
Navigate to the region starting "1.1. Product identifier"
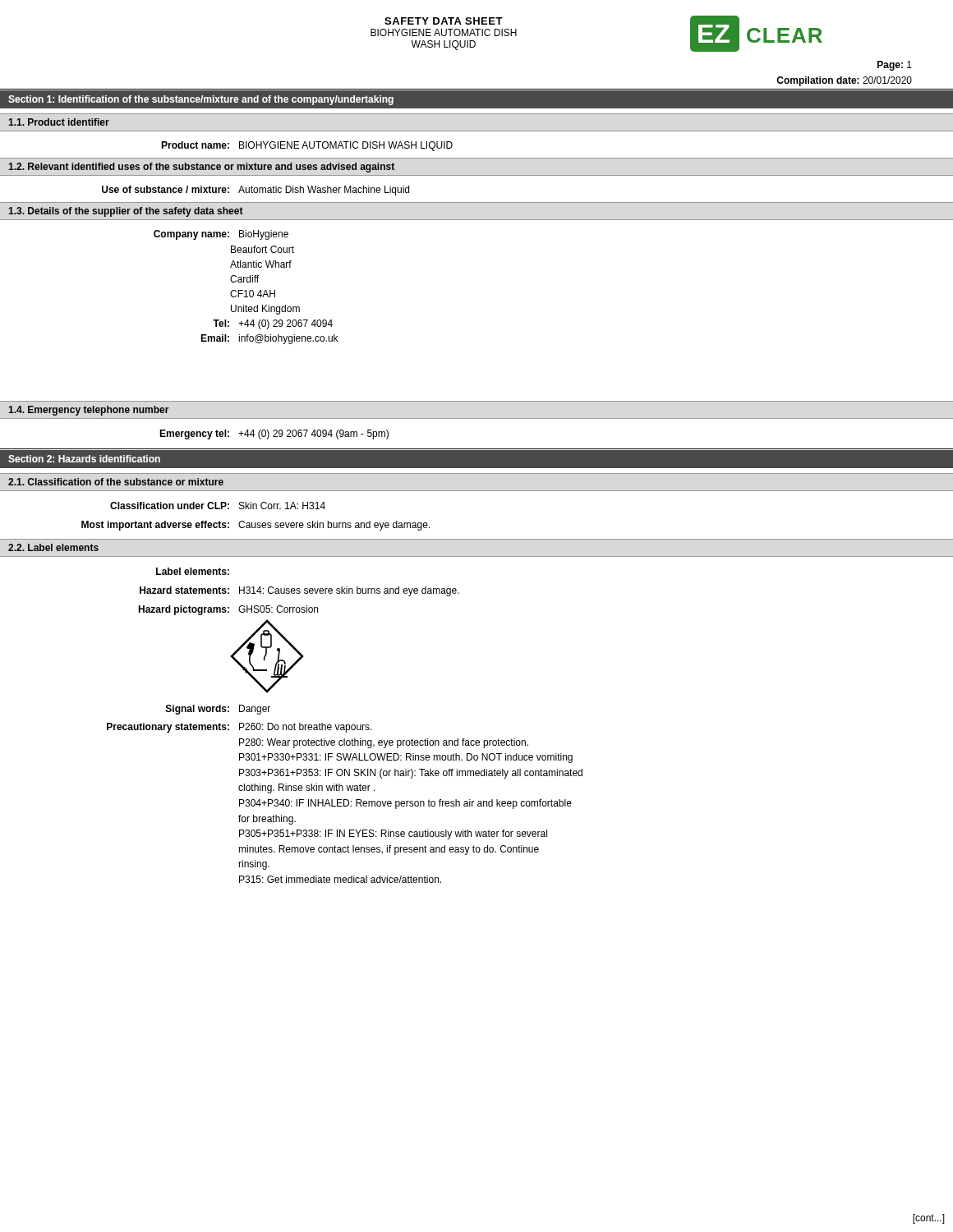point(59,122)
